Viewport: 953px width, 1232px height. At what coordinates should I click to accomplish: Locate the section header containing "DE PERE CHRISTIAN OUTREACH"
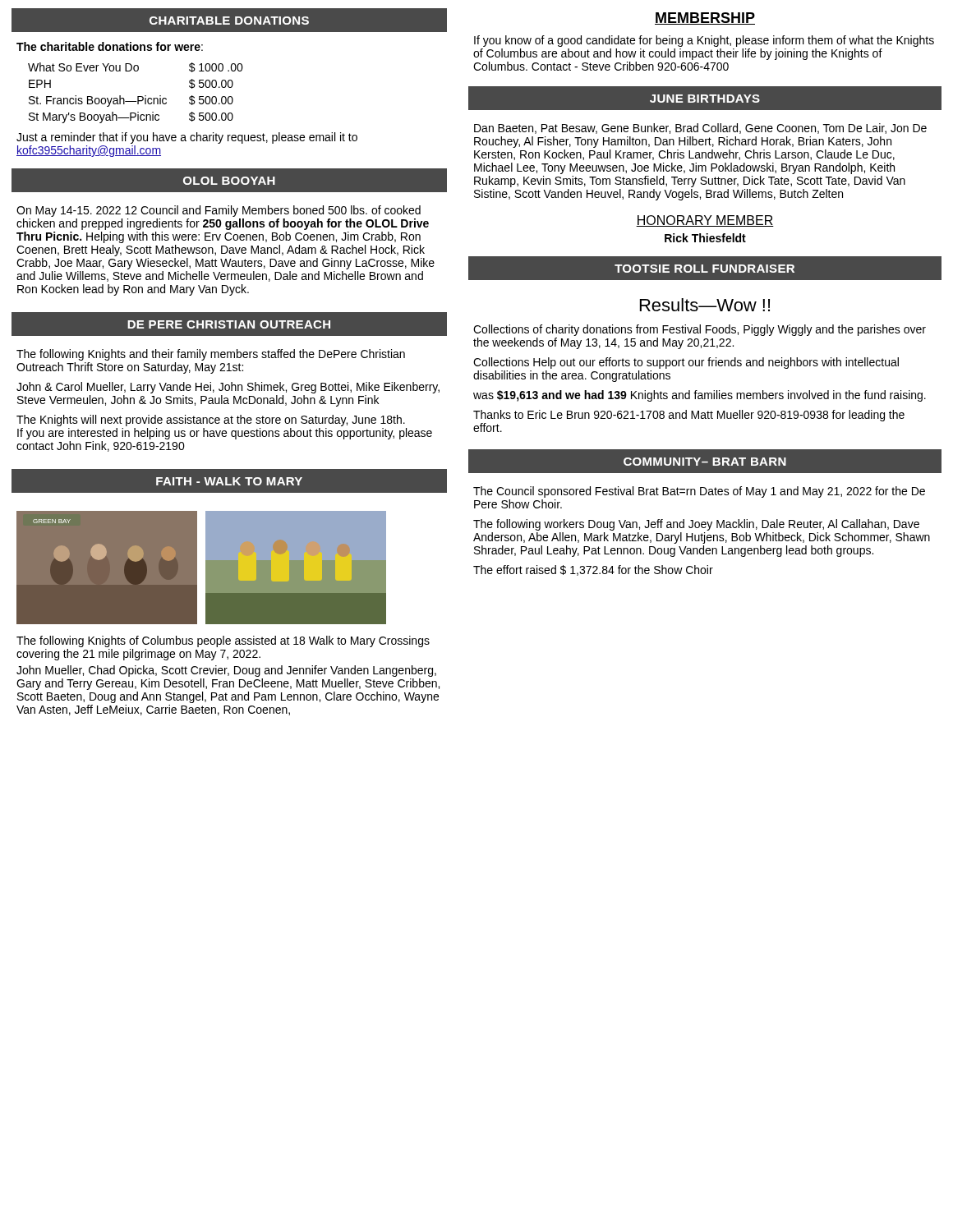pos(229,324)
